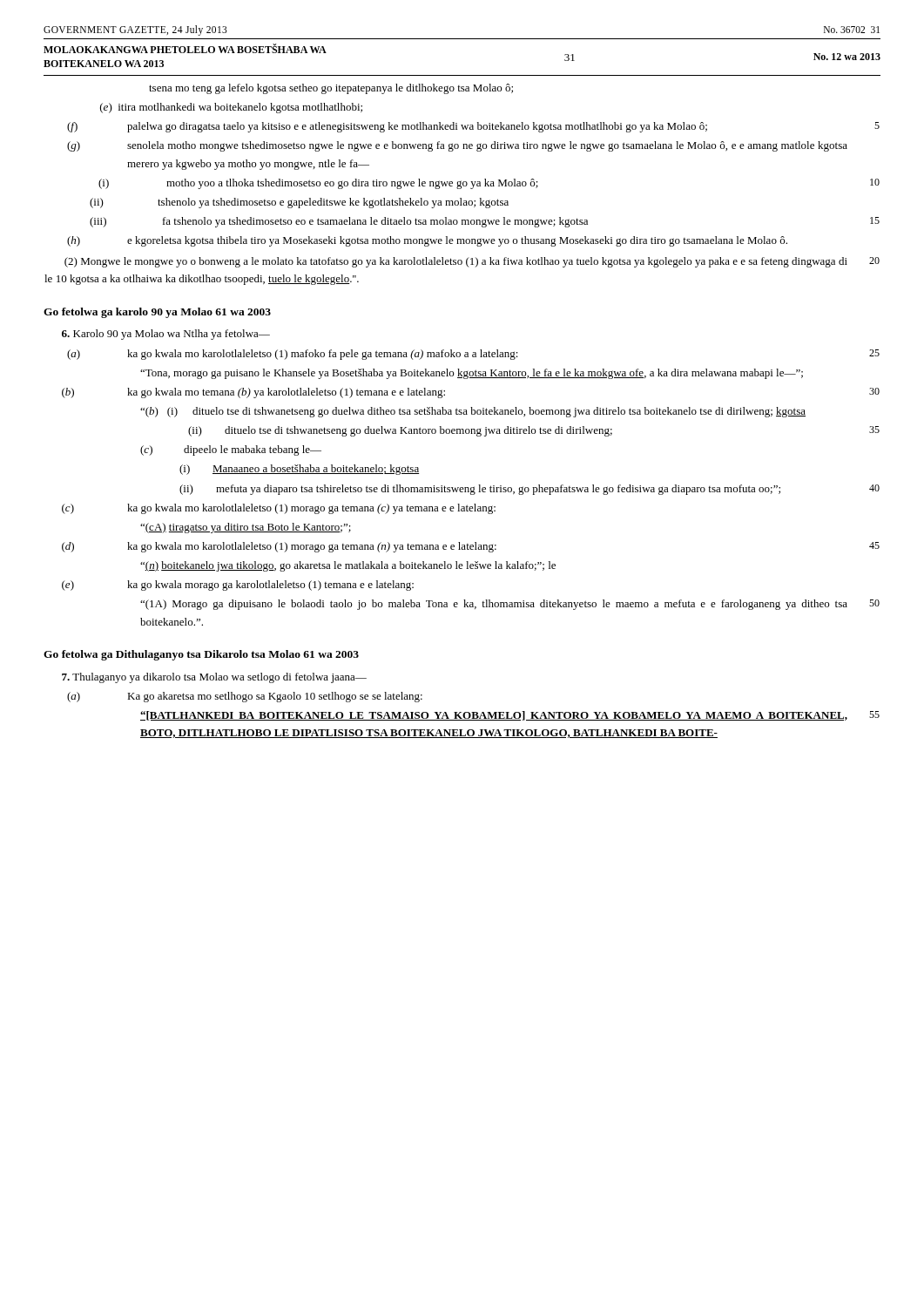
Task: Click on the text block that says "“[BATLHANKEDI BA BOITEKANELO"
Action: [494, 724]
